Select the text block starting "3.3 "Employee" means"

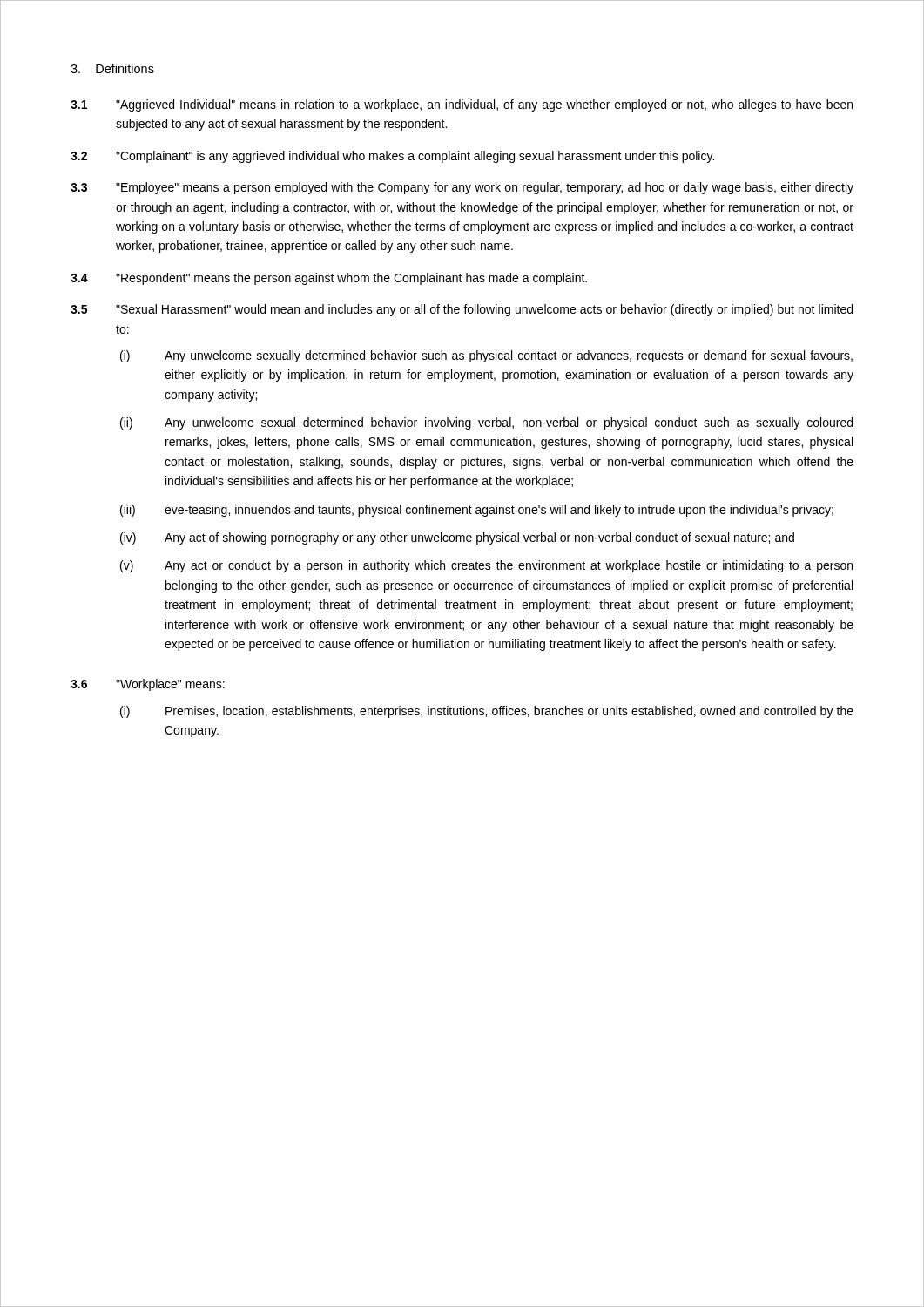tap(462, 217)
